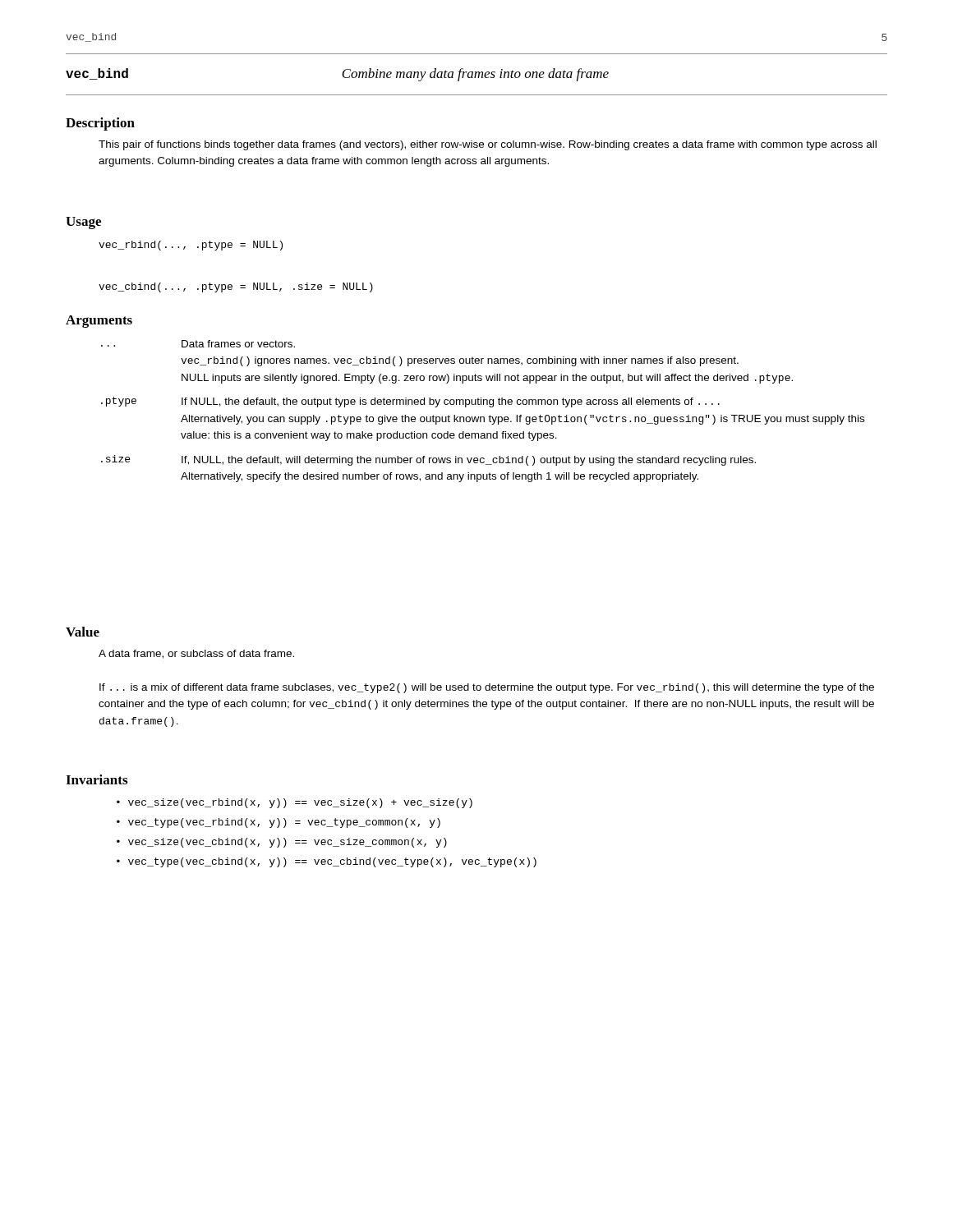The image size is (953, 1232).
Task: Select the list item that reads "• vec_type(vec_cbind(x, y))"
Action: pos(327,862)
